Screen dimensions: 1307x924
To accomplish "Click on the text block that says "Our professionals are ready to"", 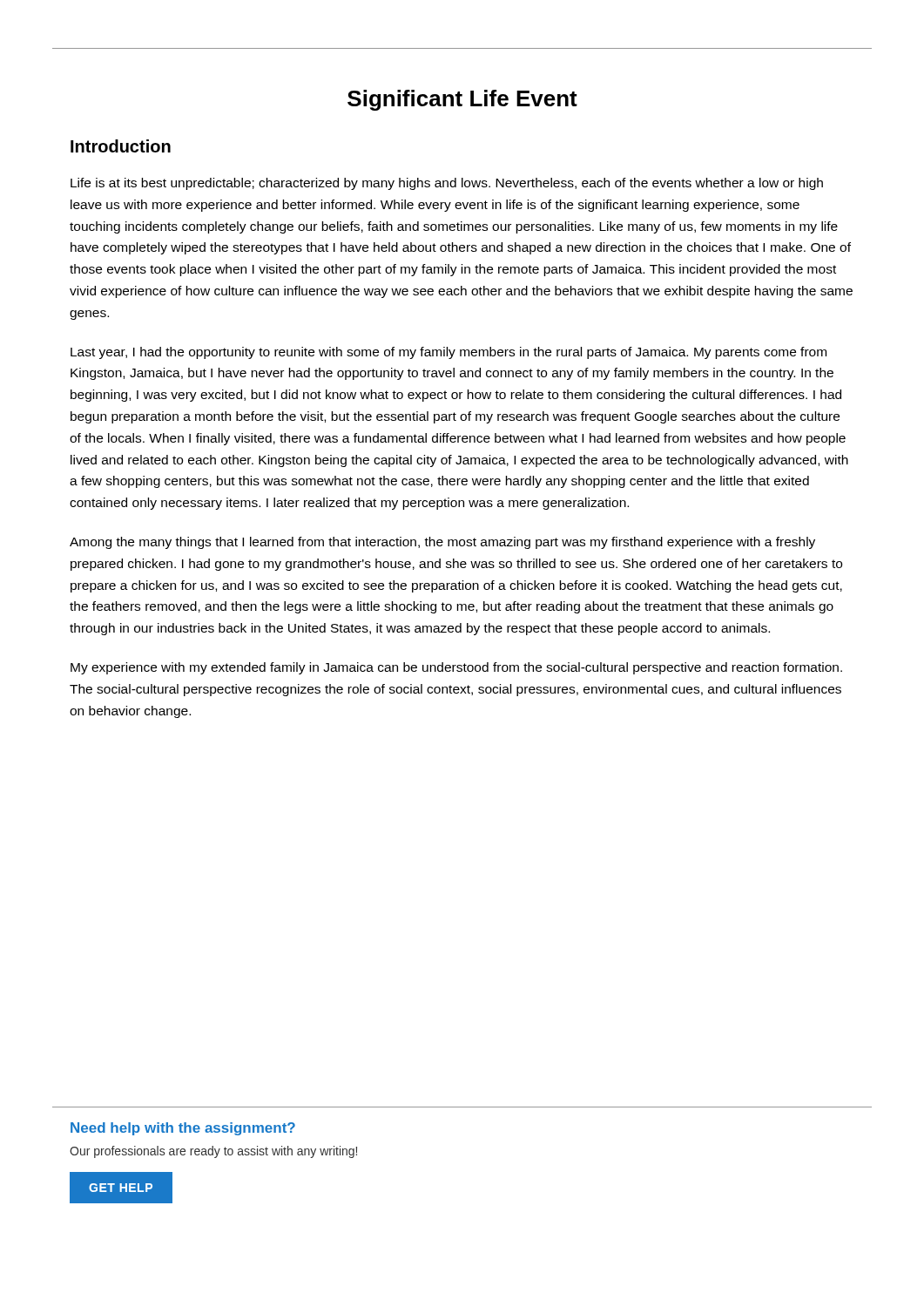I will coord(214,1151).
